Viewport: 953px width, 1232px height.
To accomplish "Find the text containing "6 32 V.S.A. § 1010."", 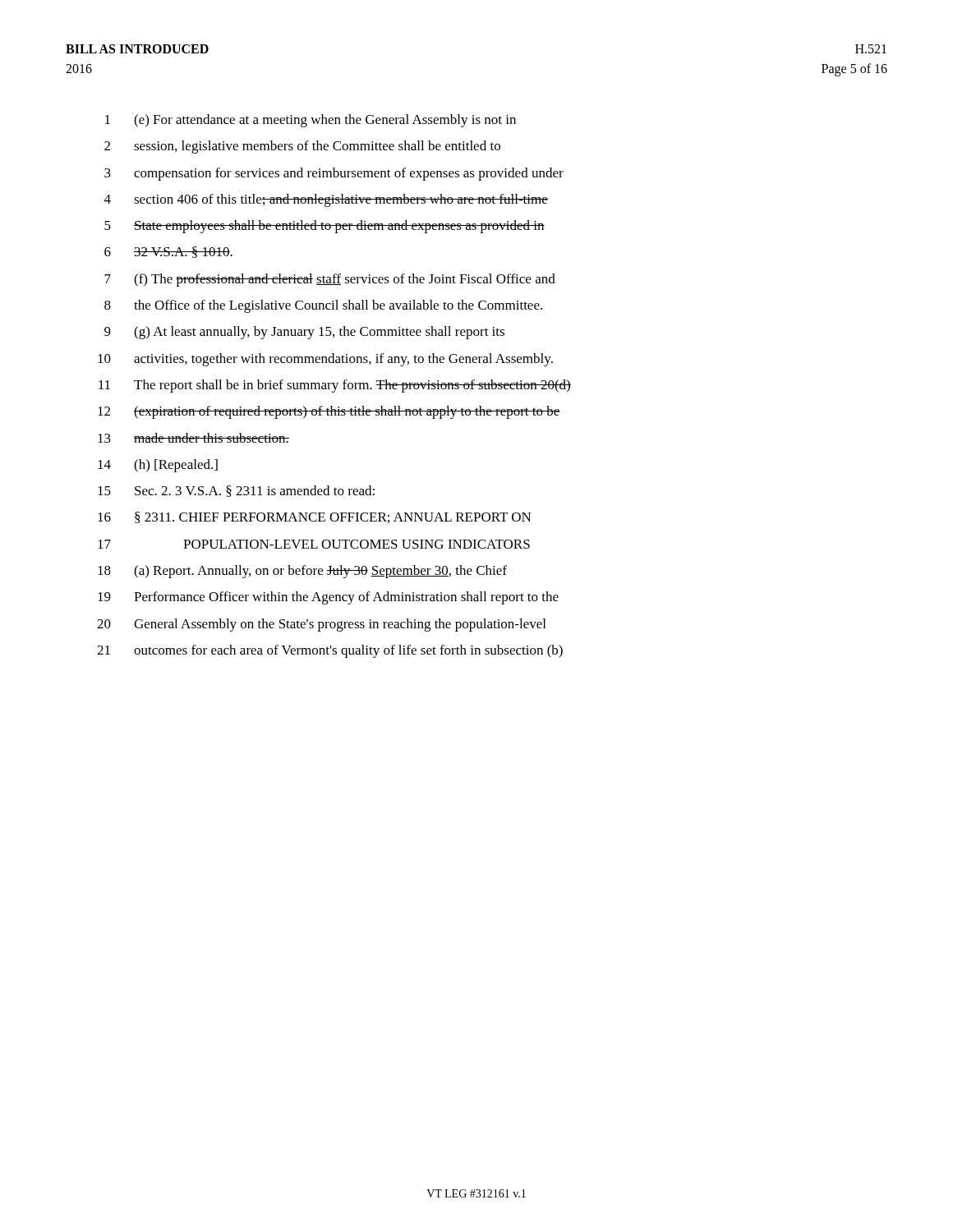I will point(168,252).
